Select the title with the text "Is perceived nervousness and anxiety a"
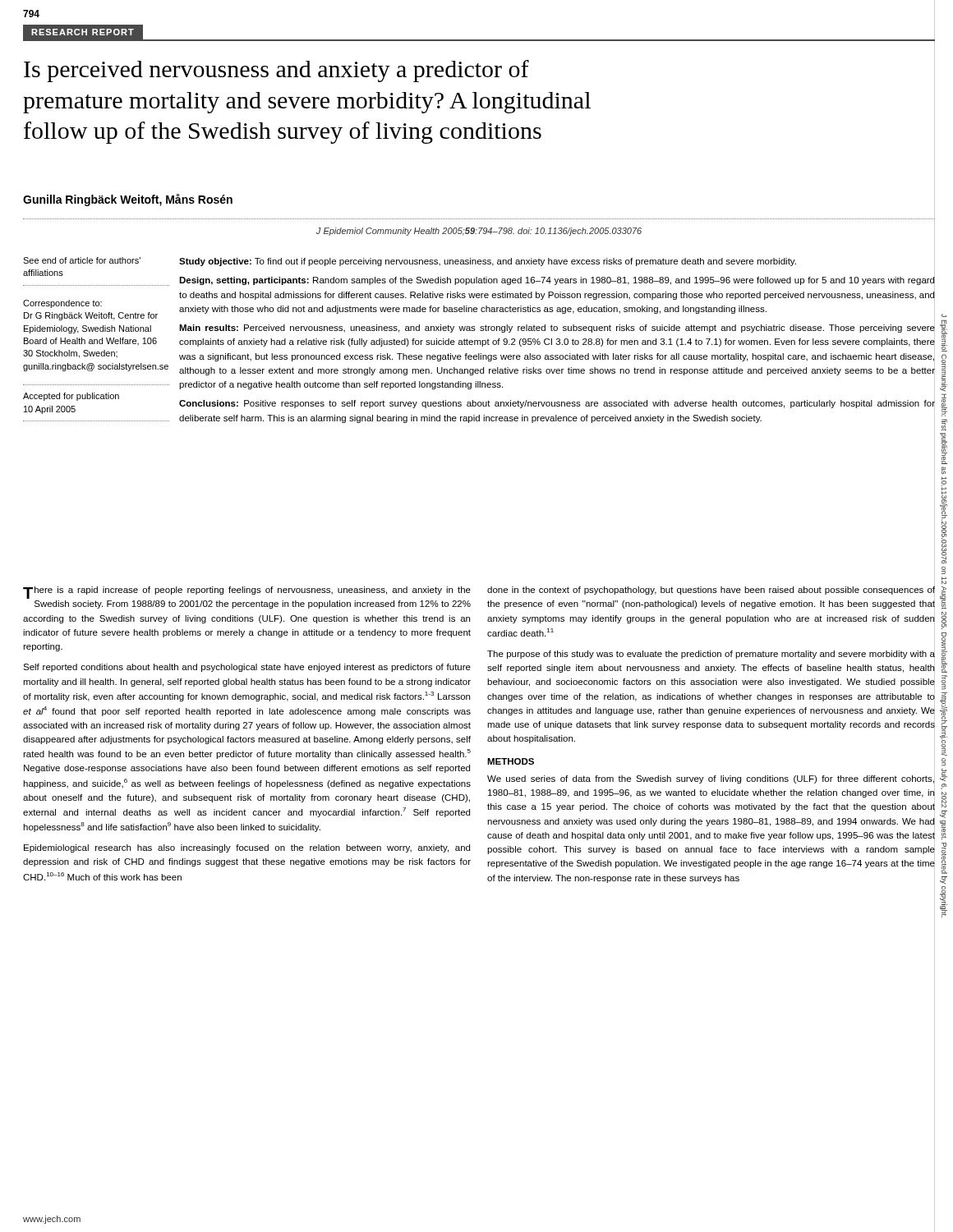The width and height of the screenshot is (953, 1232). tap(479, 100)
